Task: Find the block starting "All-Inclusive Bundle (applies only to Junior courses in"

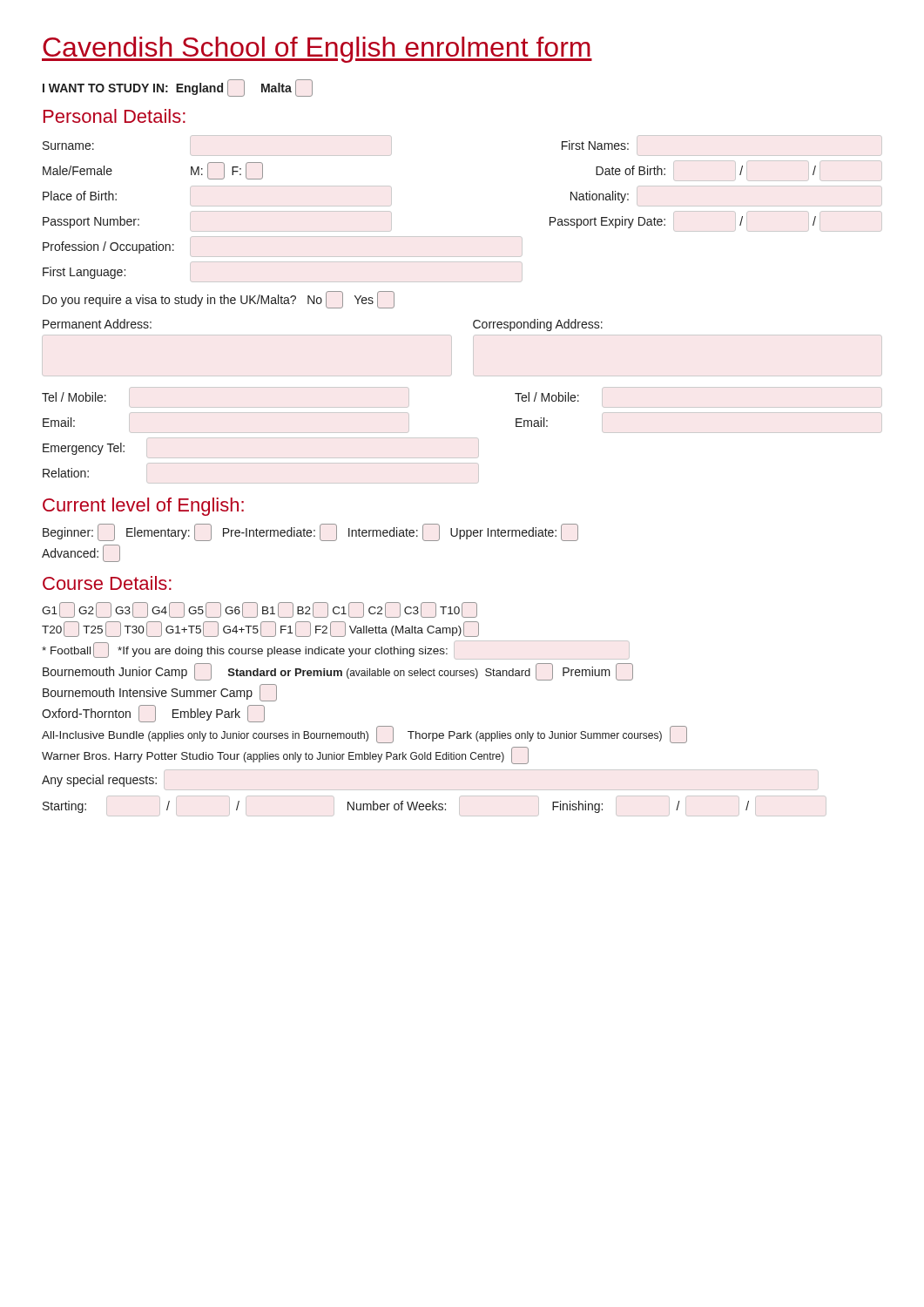Action: pyautogui.click(x=364, y=735)
